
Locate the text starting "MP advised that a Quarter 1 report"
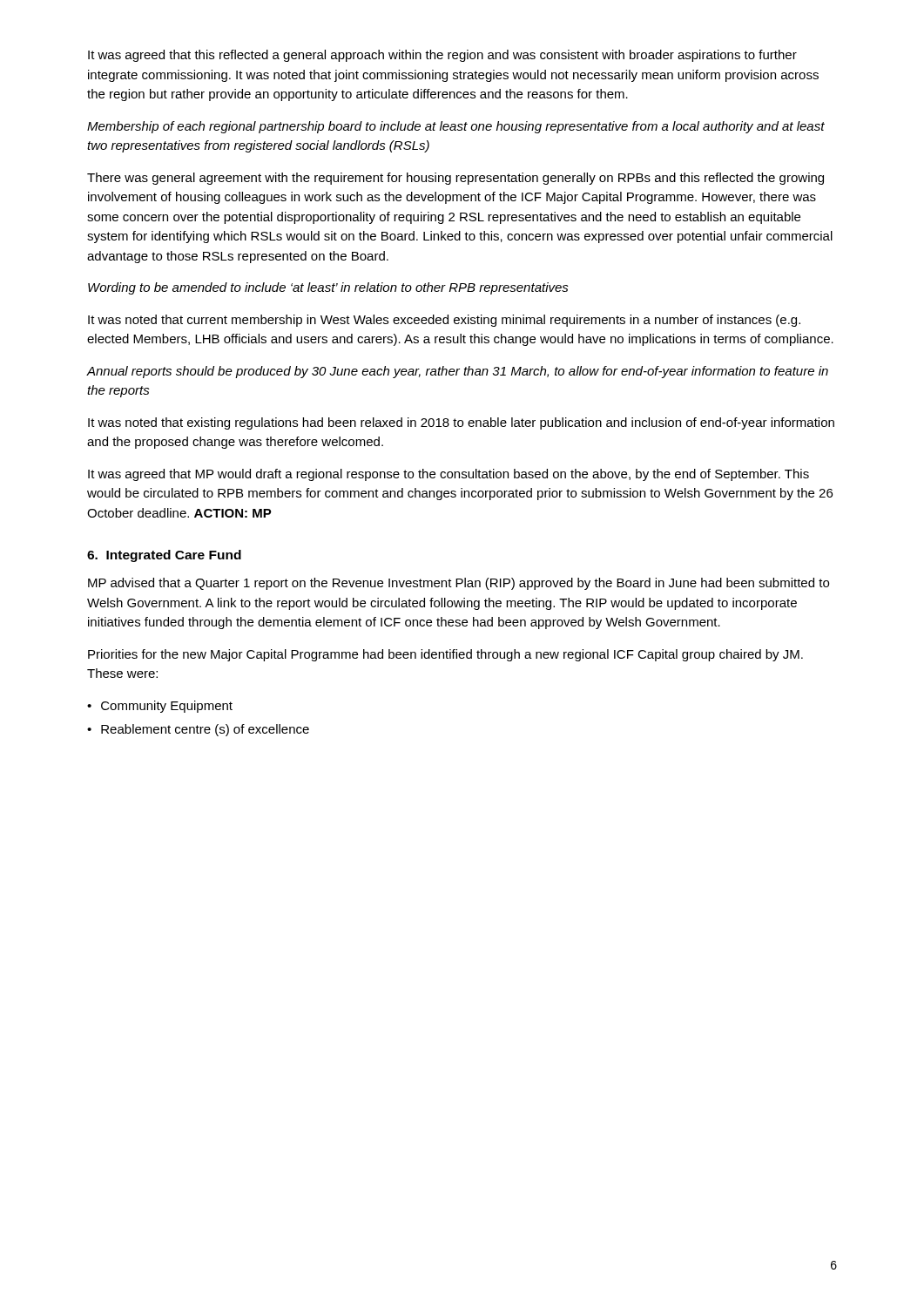coord(458,602)
